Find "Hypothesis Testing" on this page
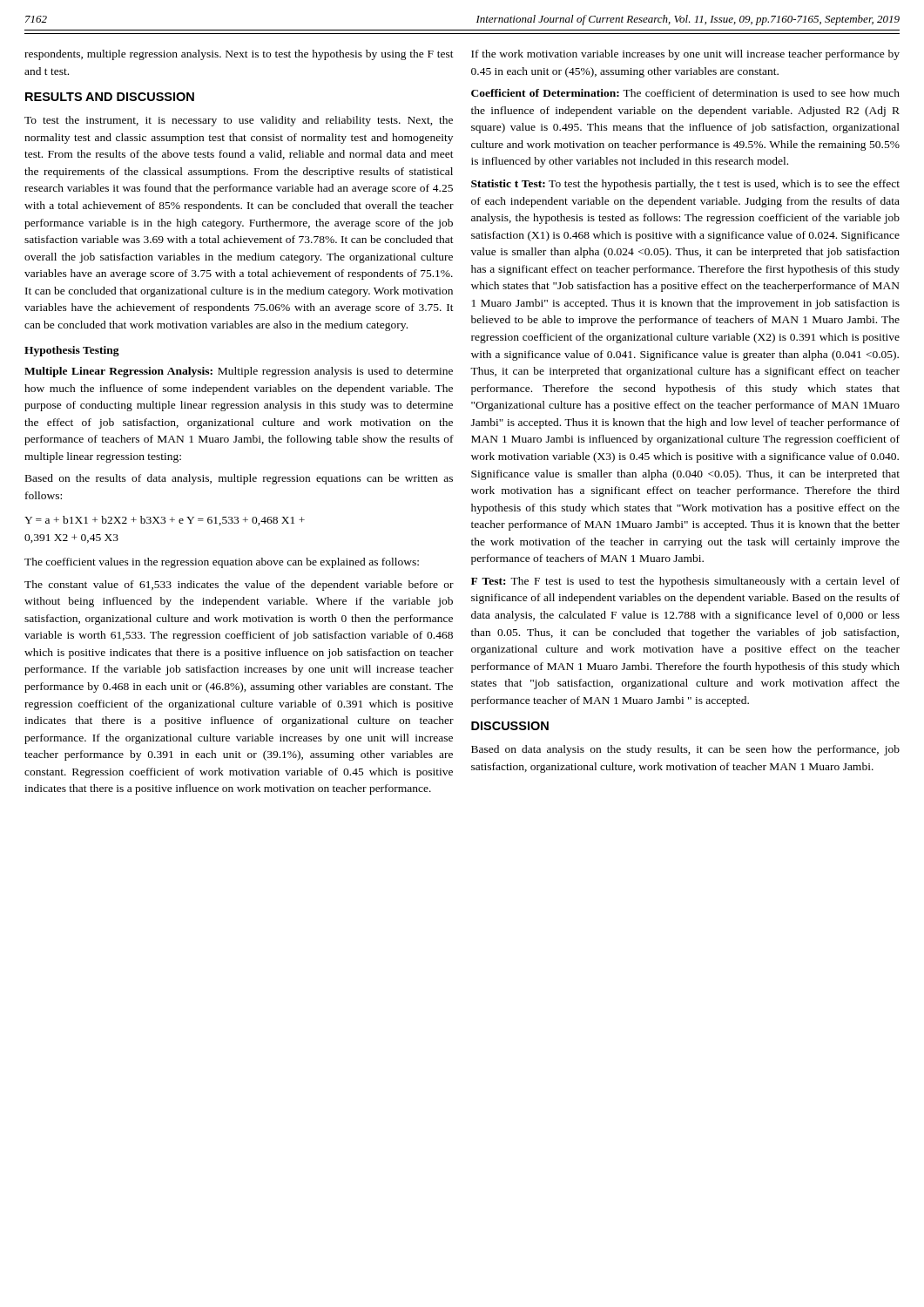924x1307 pixels. 72,350
